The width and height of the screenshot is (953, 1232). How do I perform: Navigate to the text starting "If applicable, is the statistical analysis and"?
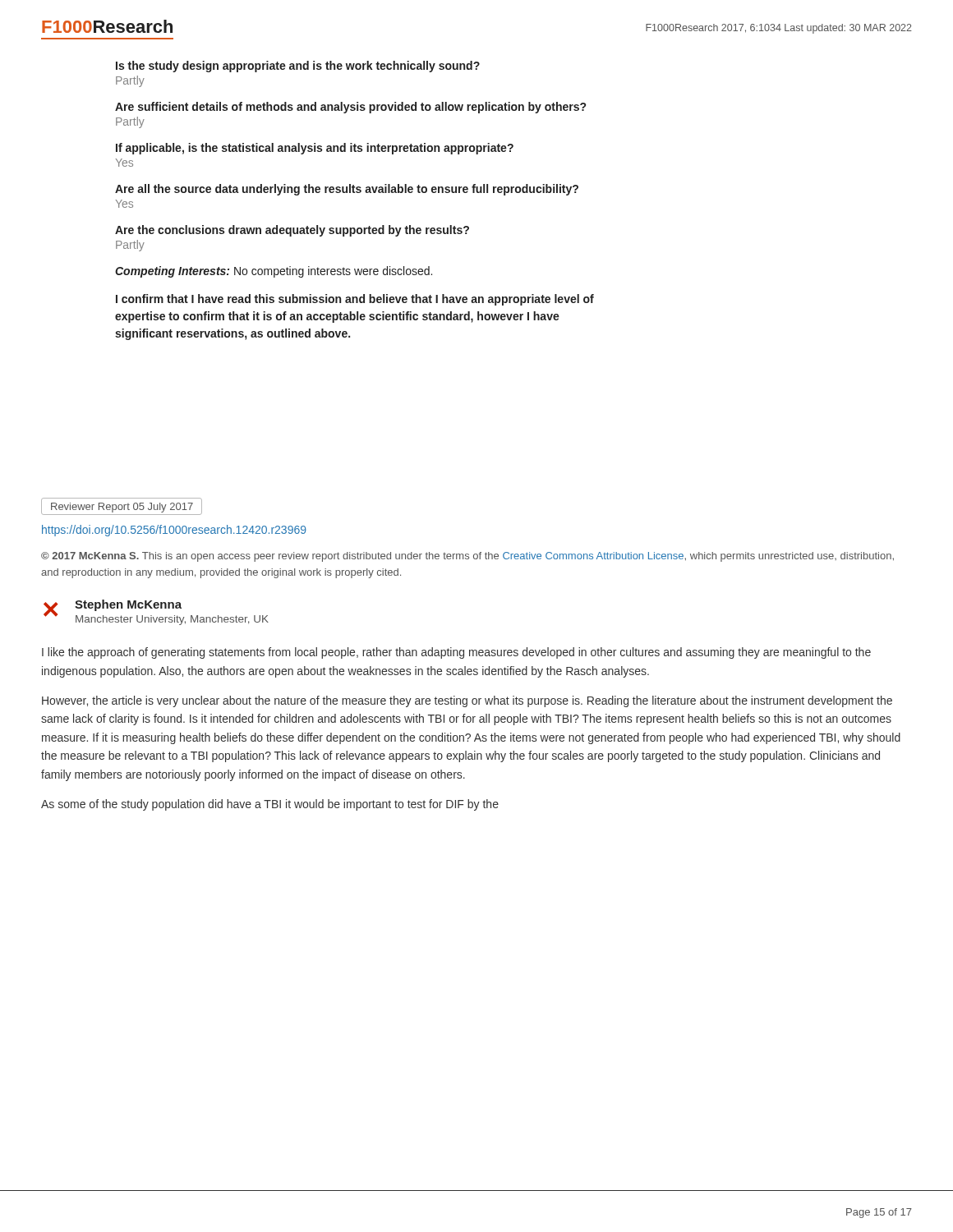(513, 155)
